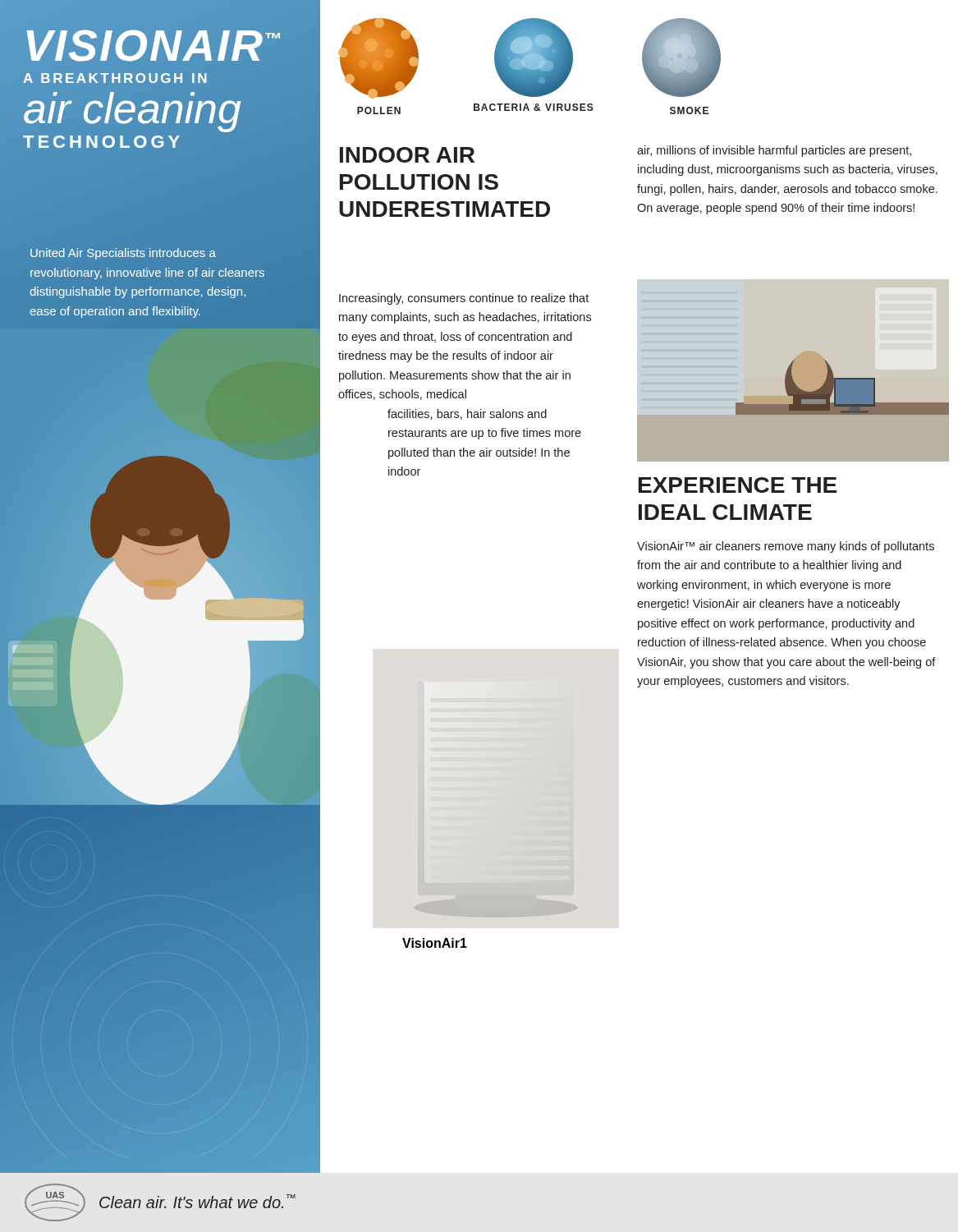Click on the text block with the text "air, millions of invisible harmful particles are"
The image size is (958, 1232).
(788, 179)
